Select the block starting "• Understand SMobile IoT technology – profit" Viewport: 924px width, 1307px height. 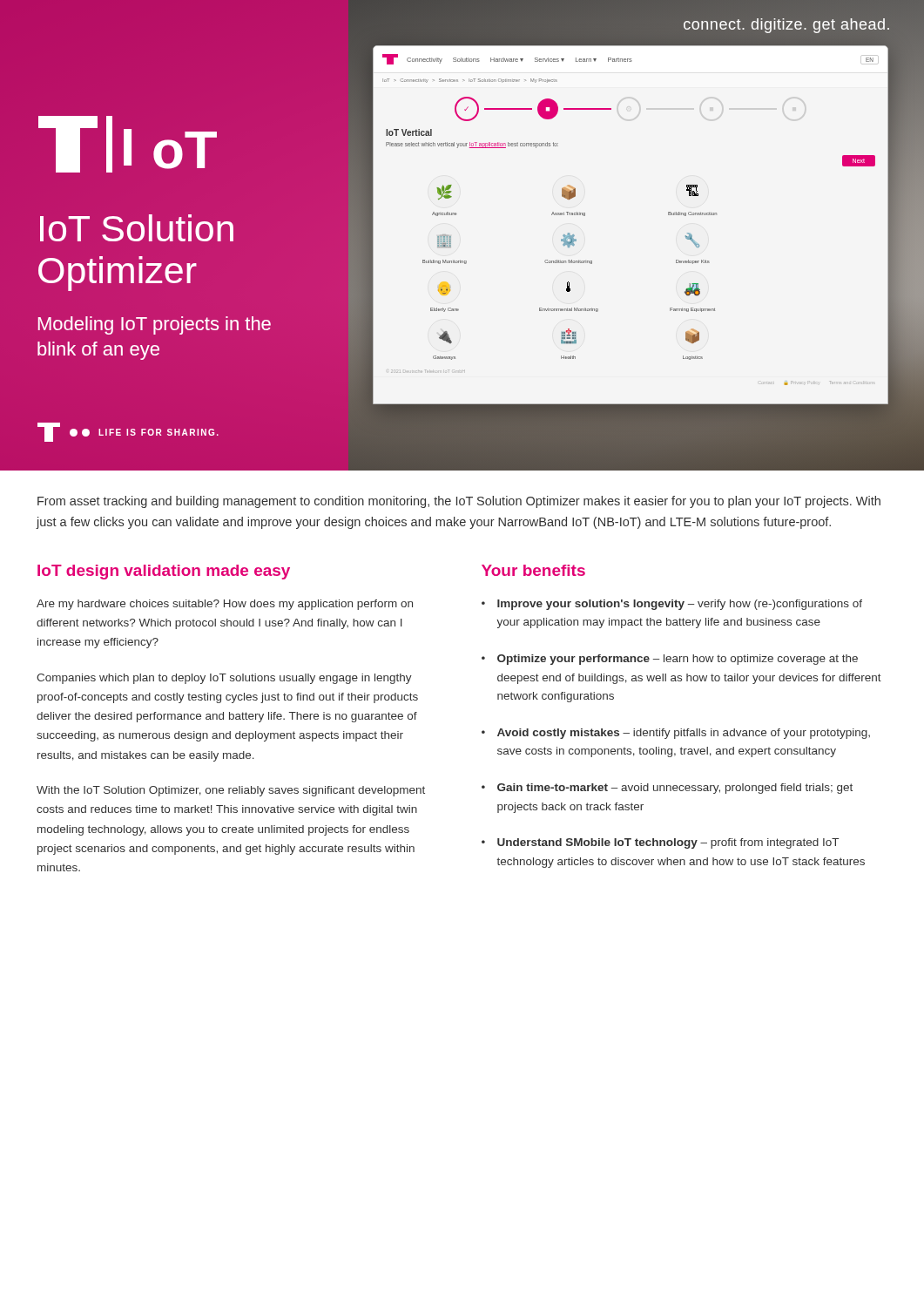coord(673,850)
